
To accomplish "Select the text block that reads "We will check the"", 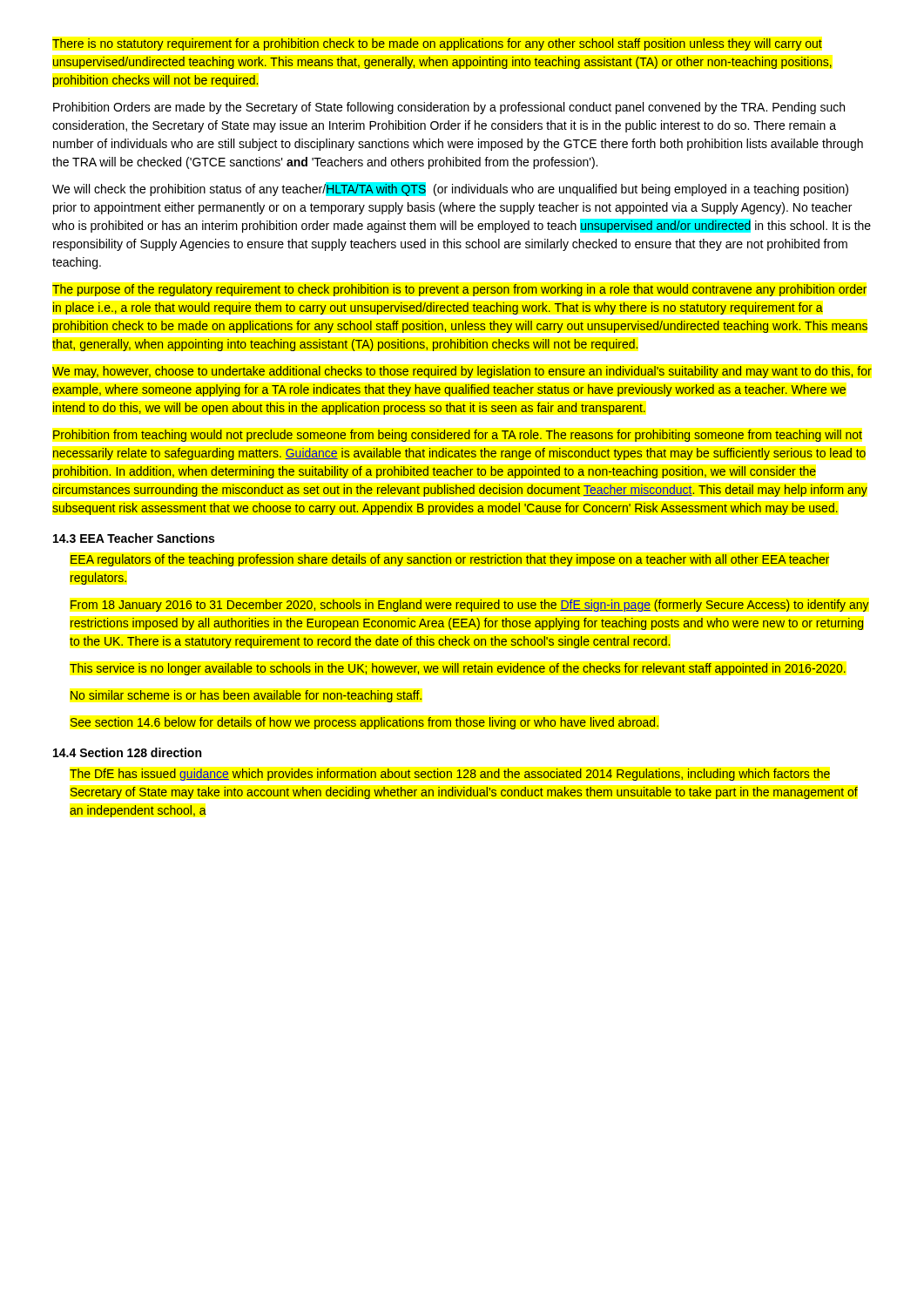I will click(x=462, y=226).
